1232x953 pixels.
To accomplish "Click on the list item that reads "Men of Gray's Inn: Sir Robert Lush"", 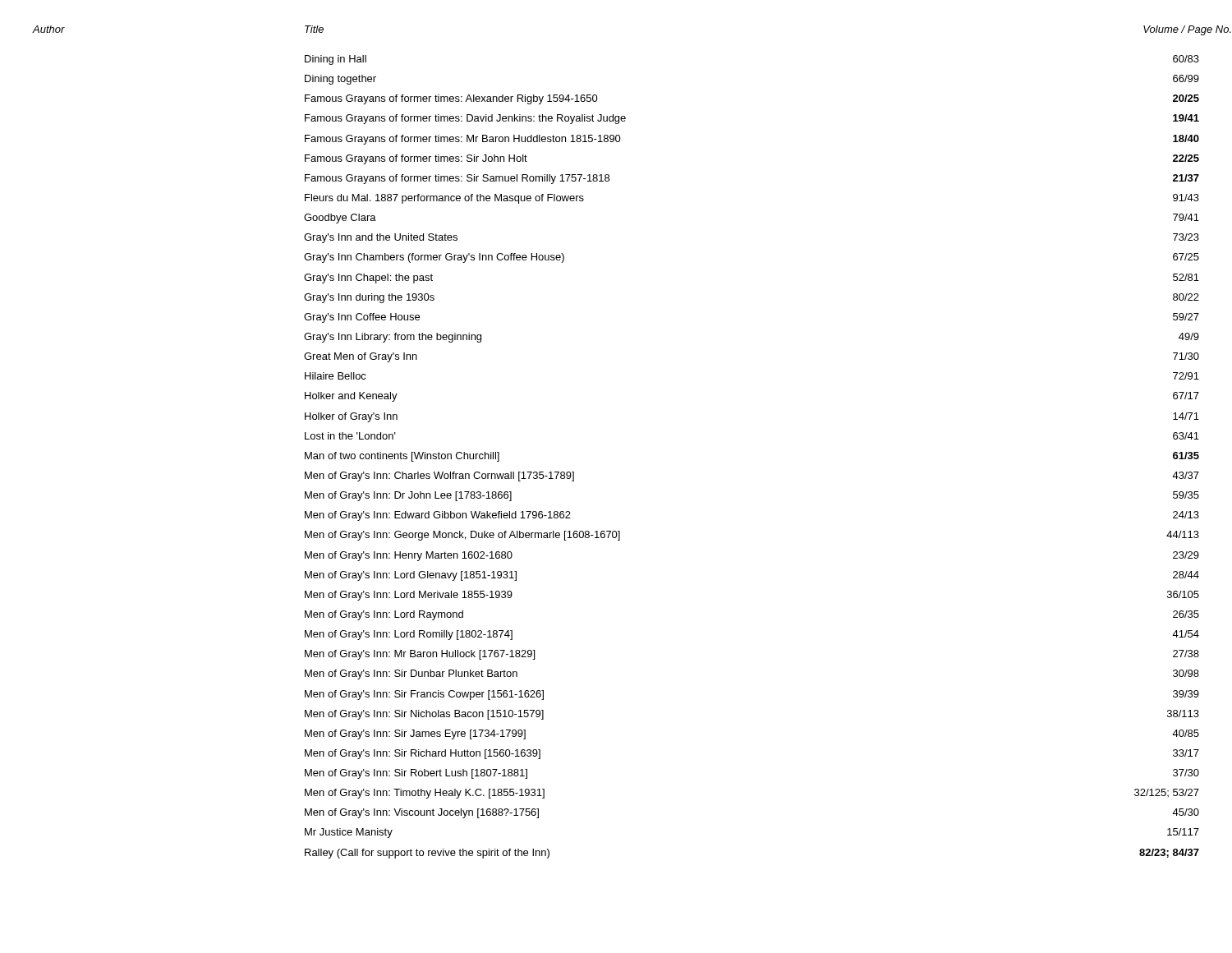I will [x=414, y=773].
